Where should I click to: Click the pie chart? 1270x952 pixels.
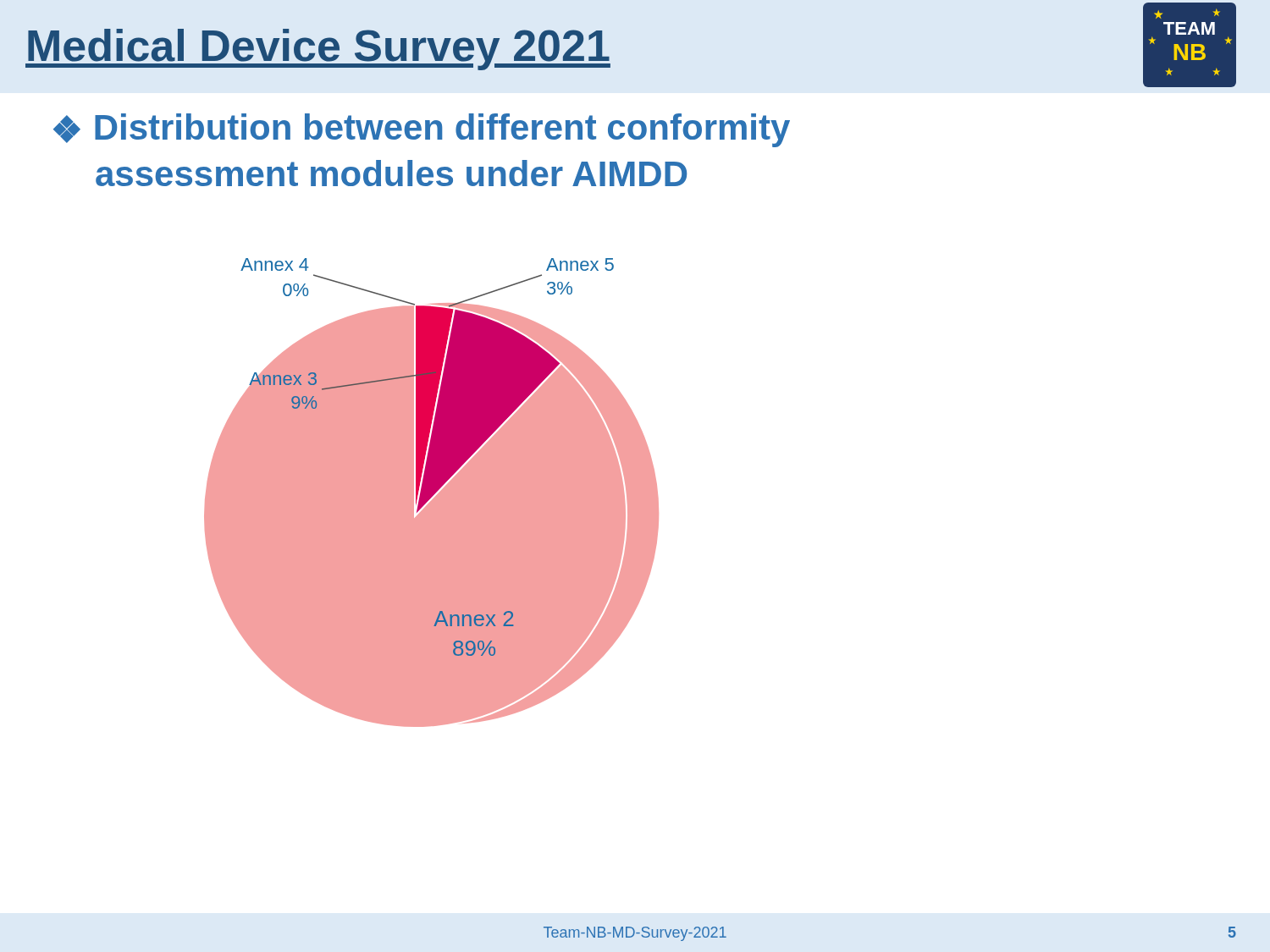(449, 516)
